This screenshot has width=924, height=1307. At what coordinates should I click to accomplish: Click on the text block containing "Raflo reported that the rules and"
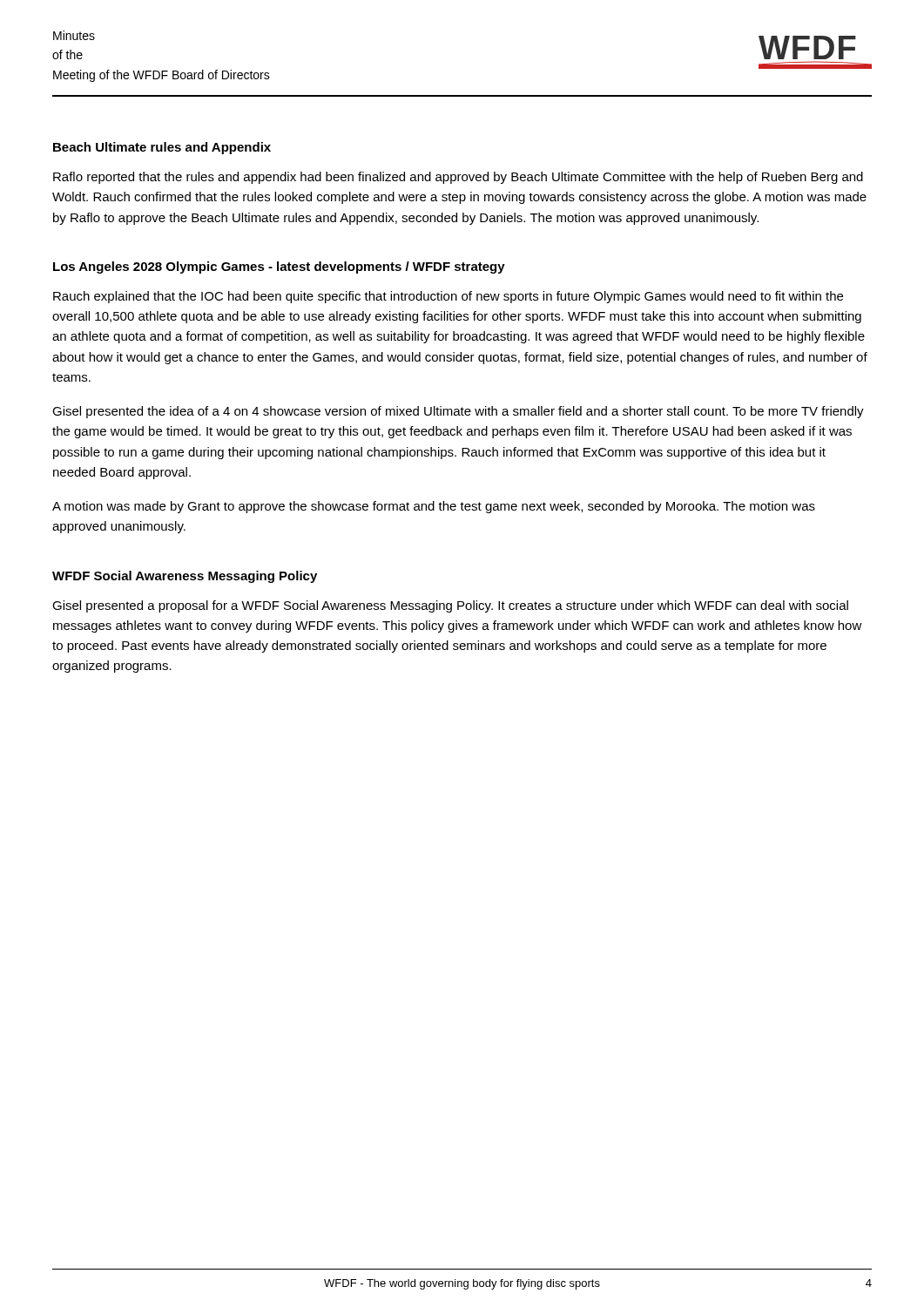click(x=460, y=197)
